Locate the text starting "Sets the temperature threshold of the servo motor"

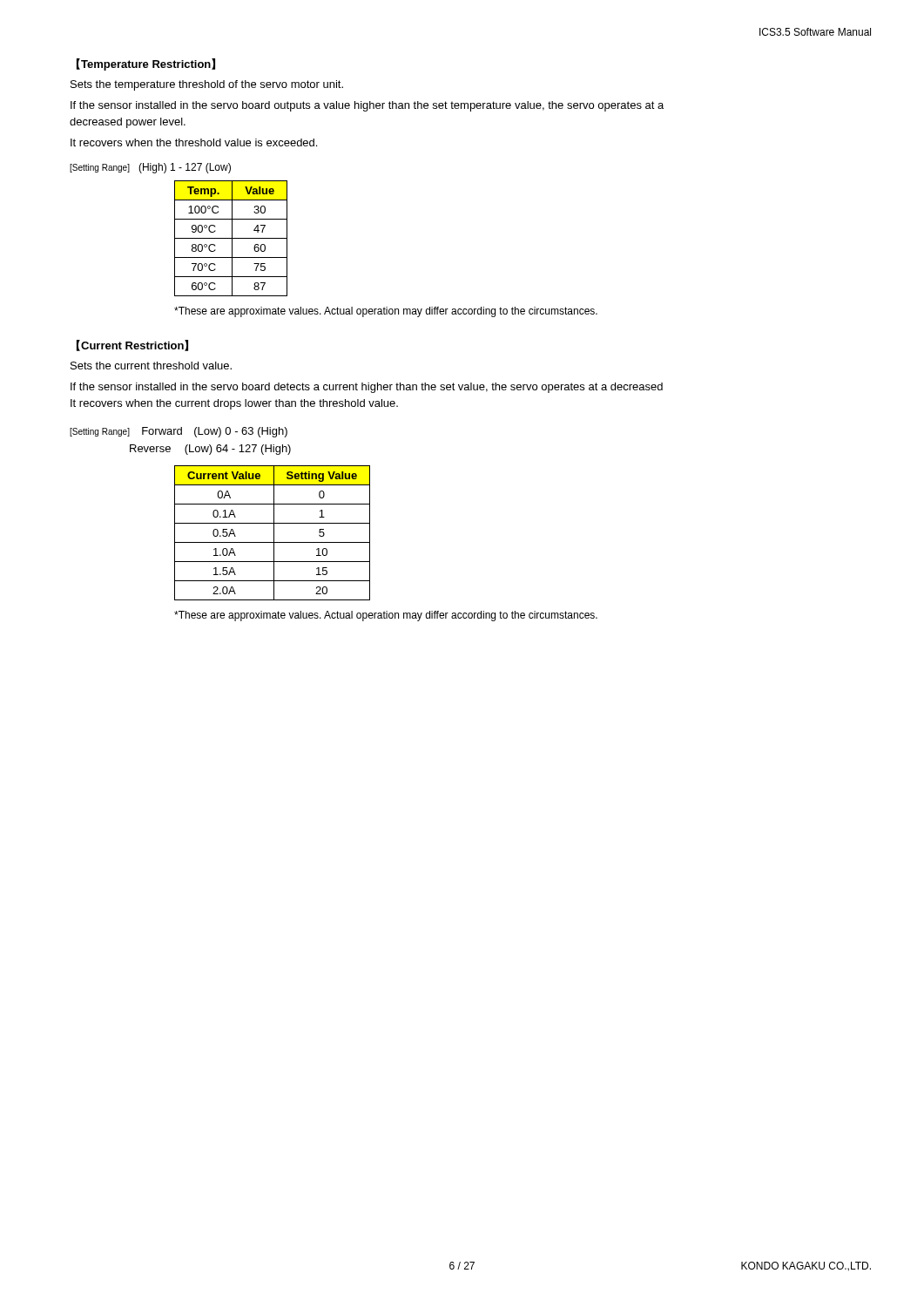pyautogui.click(x=207, y=84)
